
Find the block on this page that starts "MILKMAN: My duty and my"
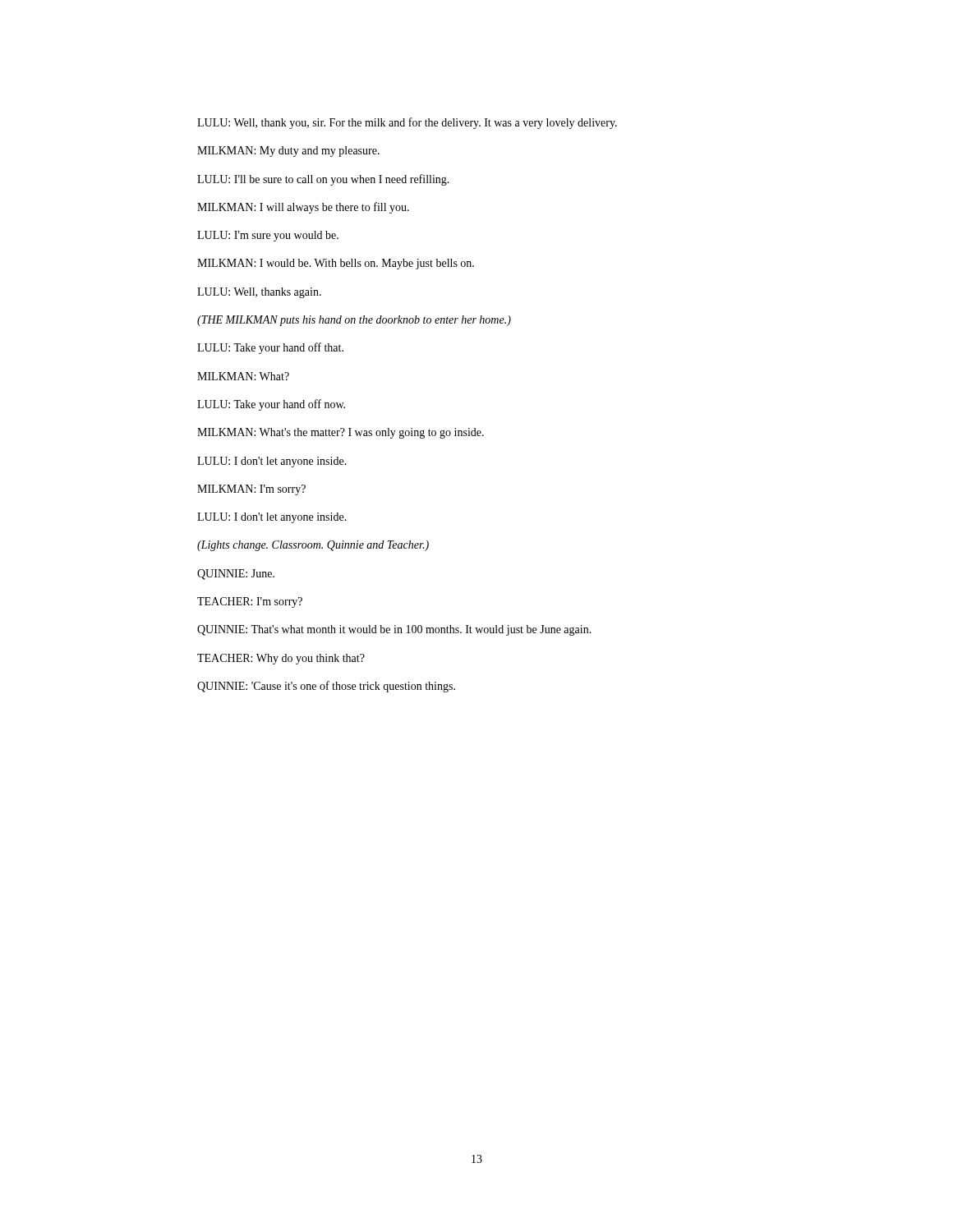coord(289,151)
